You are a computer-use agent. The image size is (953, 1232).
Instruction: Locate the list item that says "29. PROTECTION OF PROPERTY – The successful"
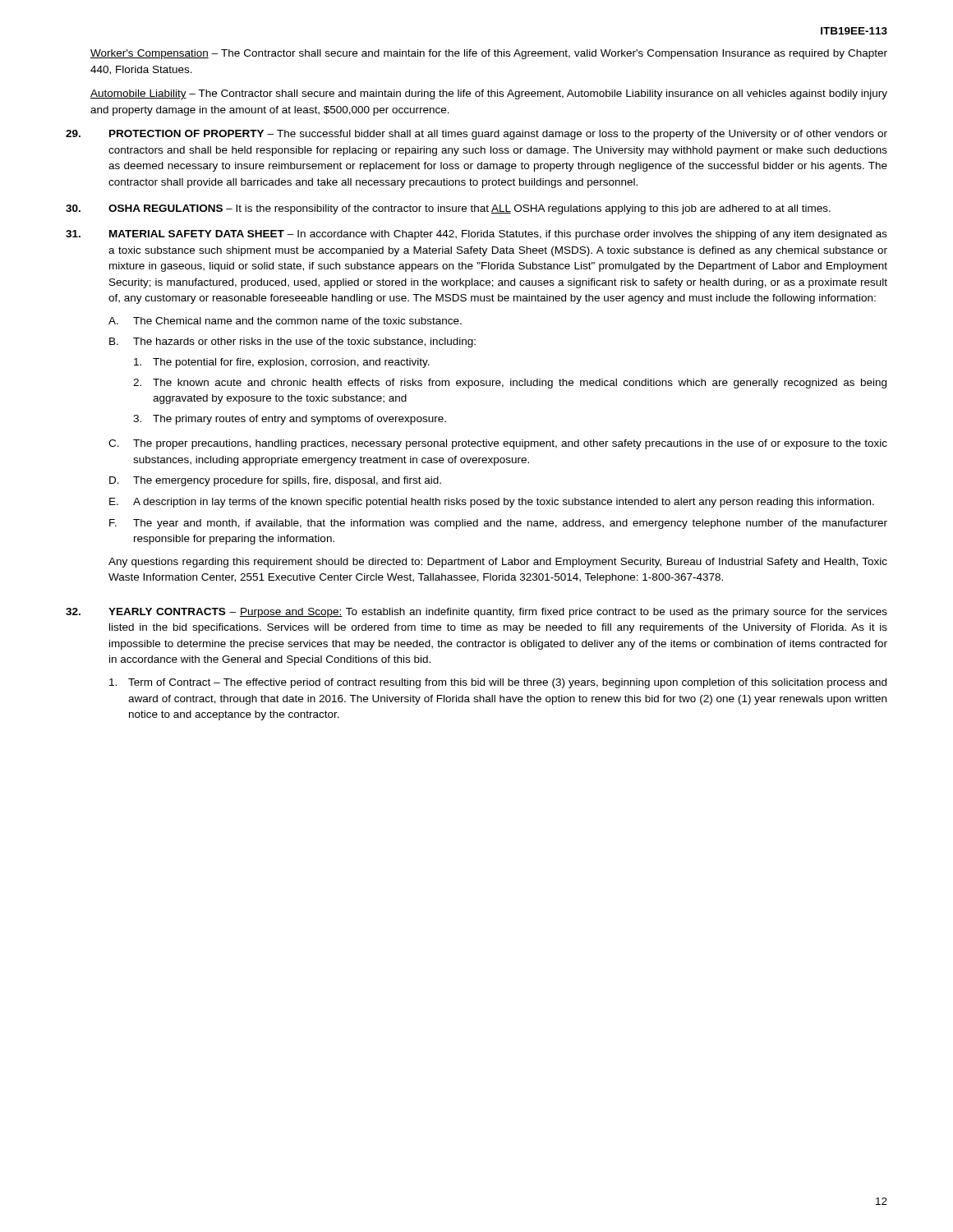(476, 158)
